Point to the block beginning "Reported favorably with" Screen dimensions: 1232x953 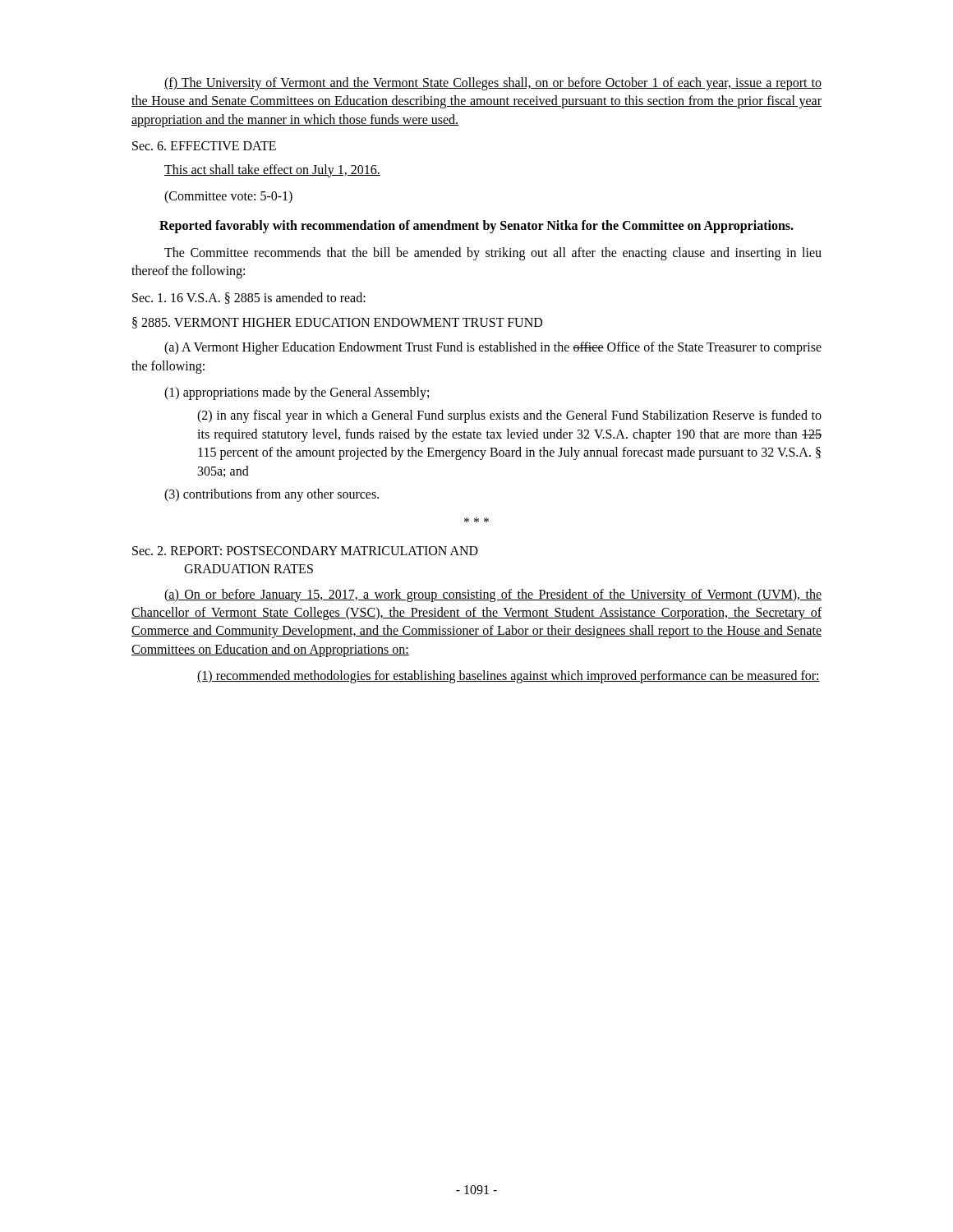tap(476, 226)
